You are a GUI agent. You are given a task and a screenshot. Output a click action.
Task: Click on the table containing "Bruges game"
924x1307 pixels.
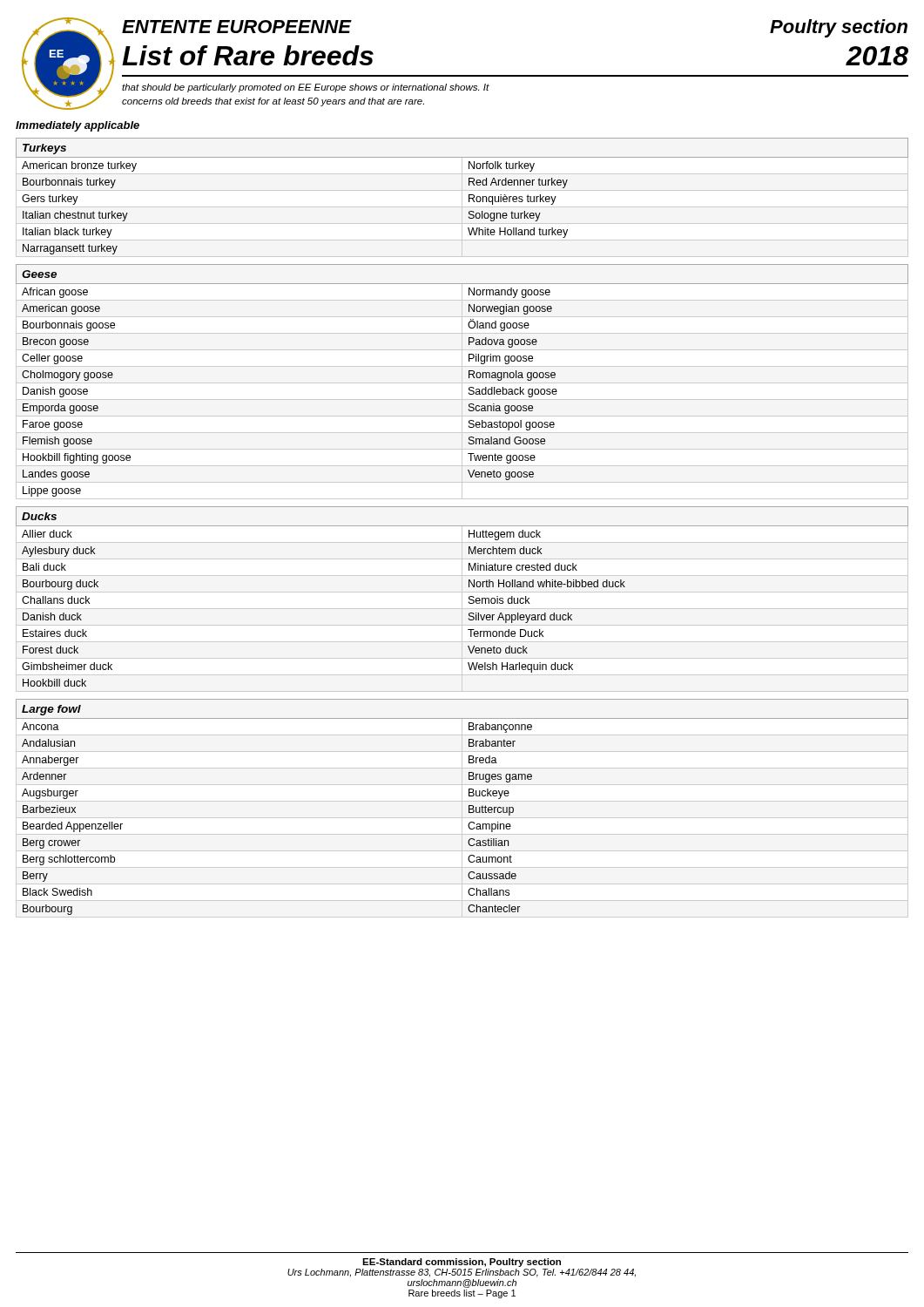click(x=462, y=808)
